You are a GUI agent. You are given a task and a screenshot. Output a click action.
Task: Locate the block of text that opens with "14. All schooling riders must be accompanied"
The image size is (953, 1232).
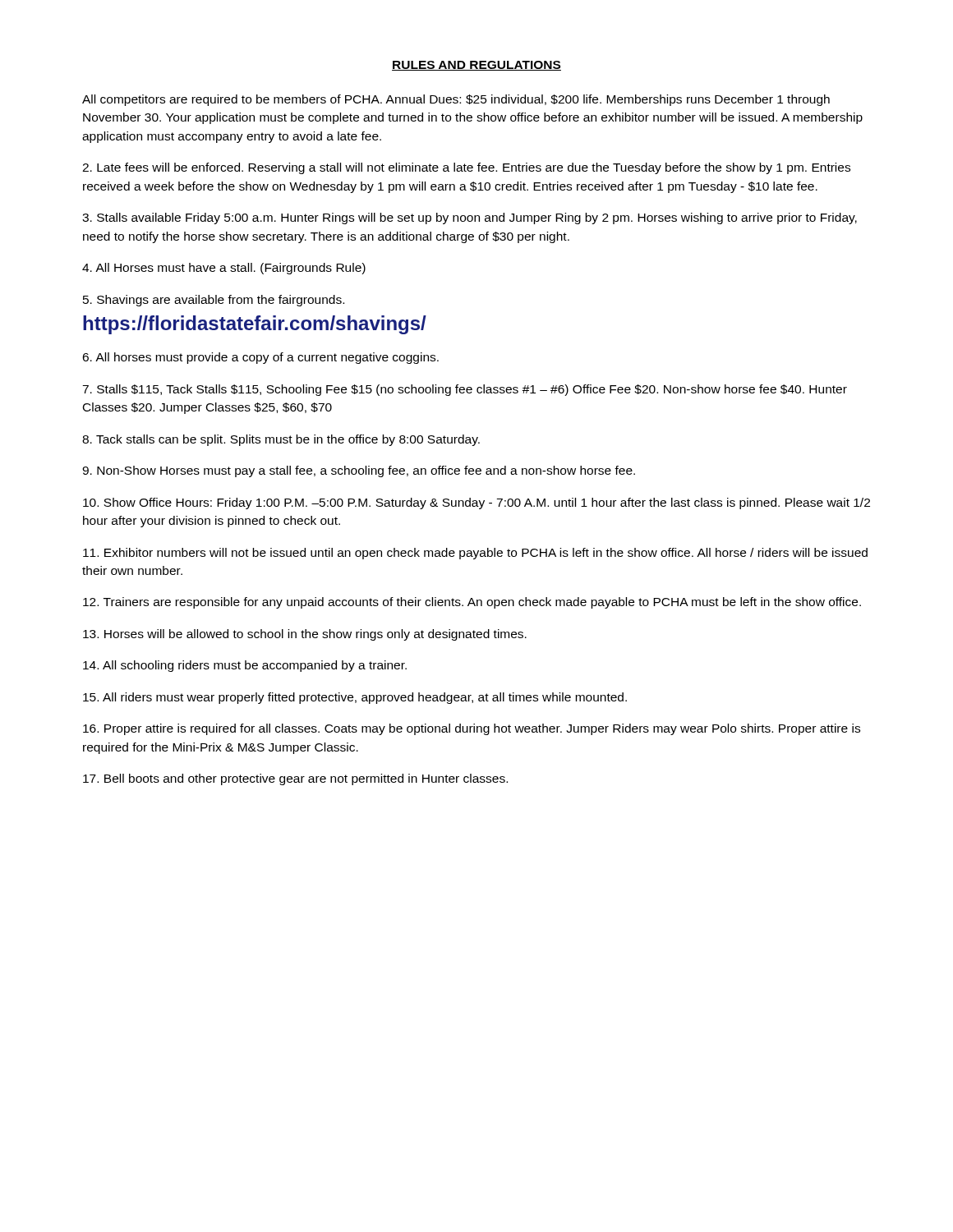(x=245, y=665)
